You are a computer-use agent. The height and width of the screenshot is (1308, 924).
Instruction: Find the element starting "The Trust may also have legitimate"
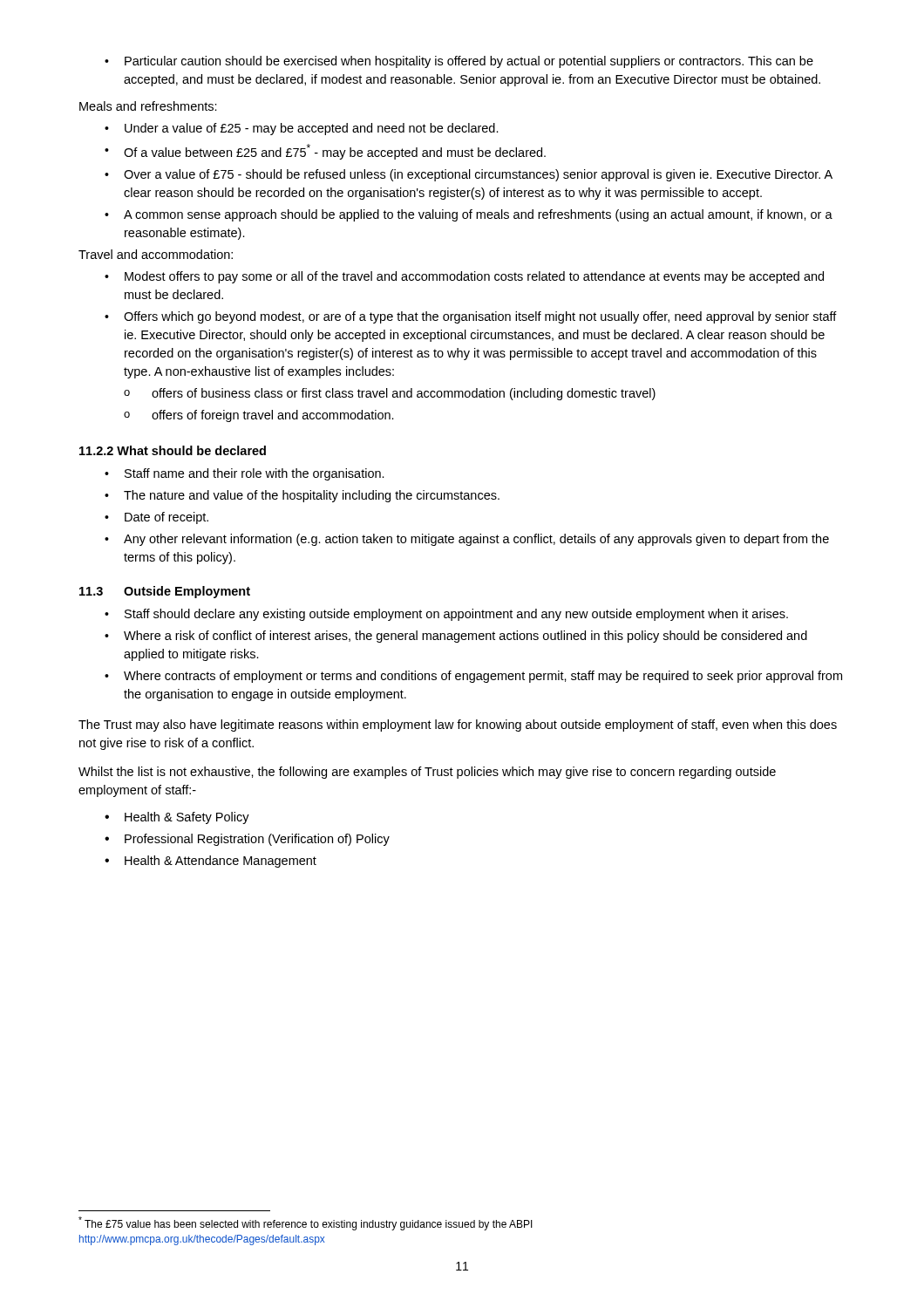(458, 734)
